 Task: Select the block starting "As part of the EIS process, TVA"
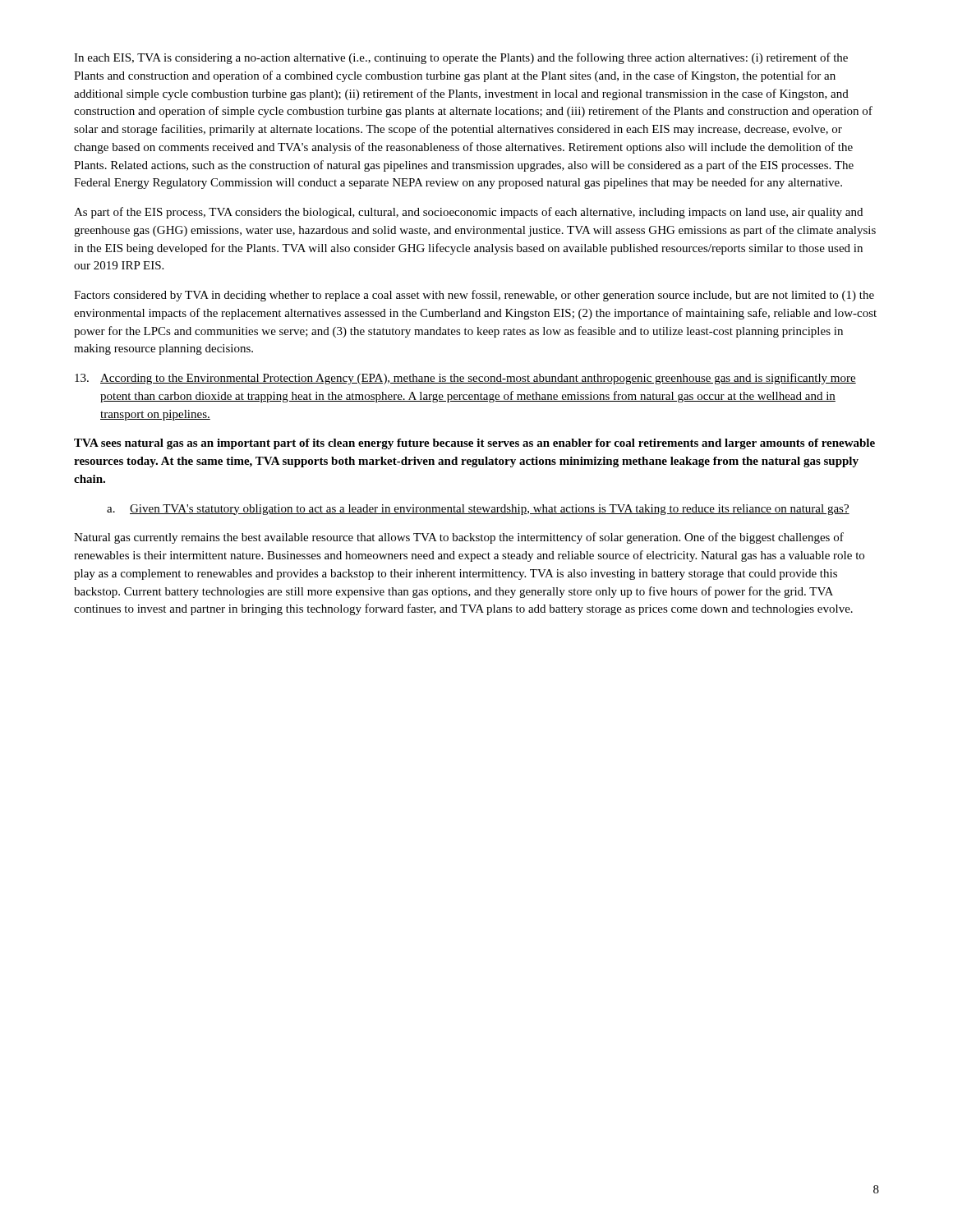[475, 239]
